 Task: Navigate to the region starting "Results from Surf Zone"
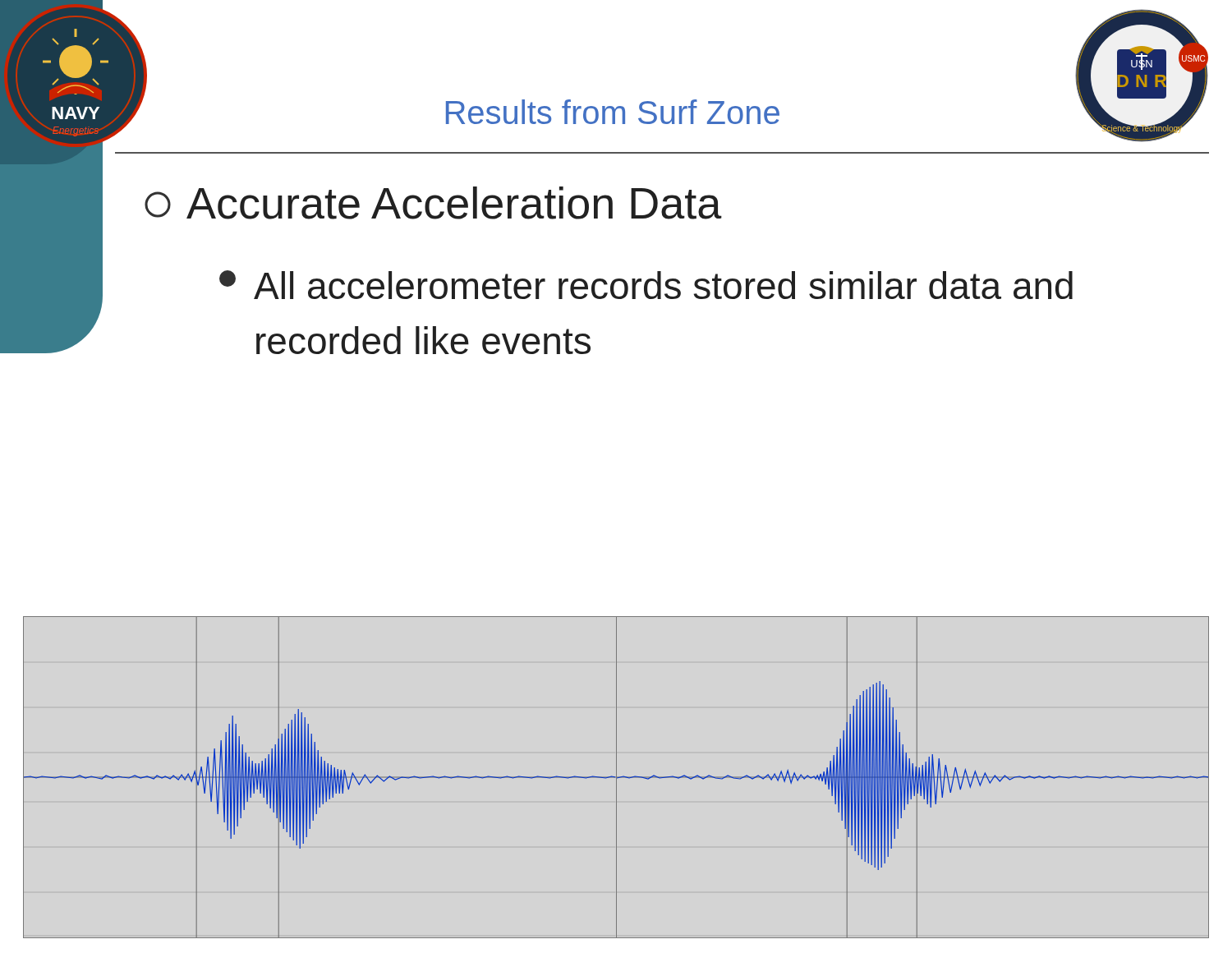coord(612,113)
